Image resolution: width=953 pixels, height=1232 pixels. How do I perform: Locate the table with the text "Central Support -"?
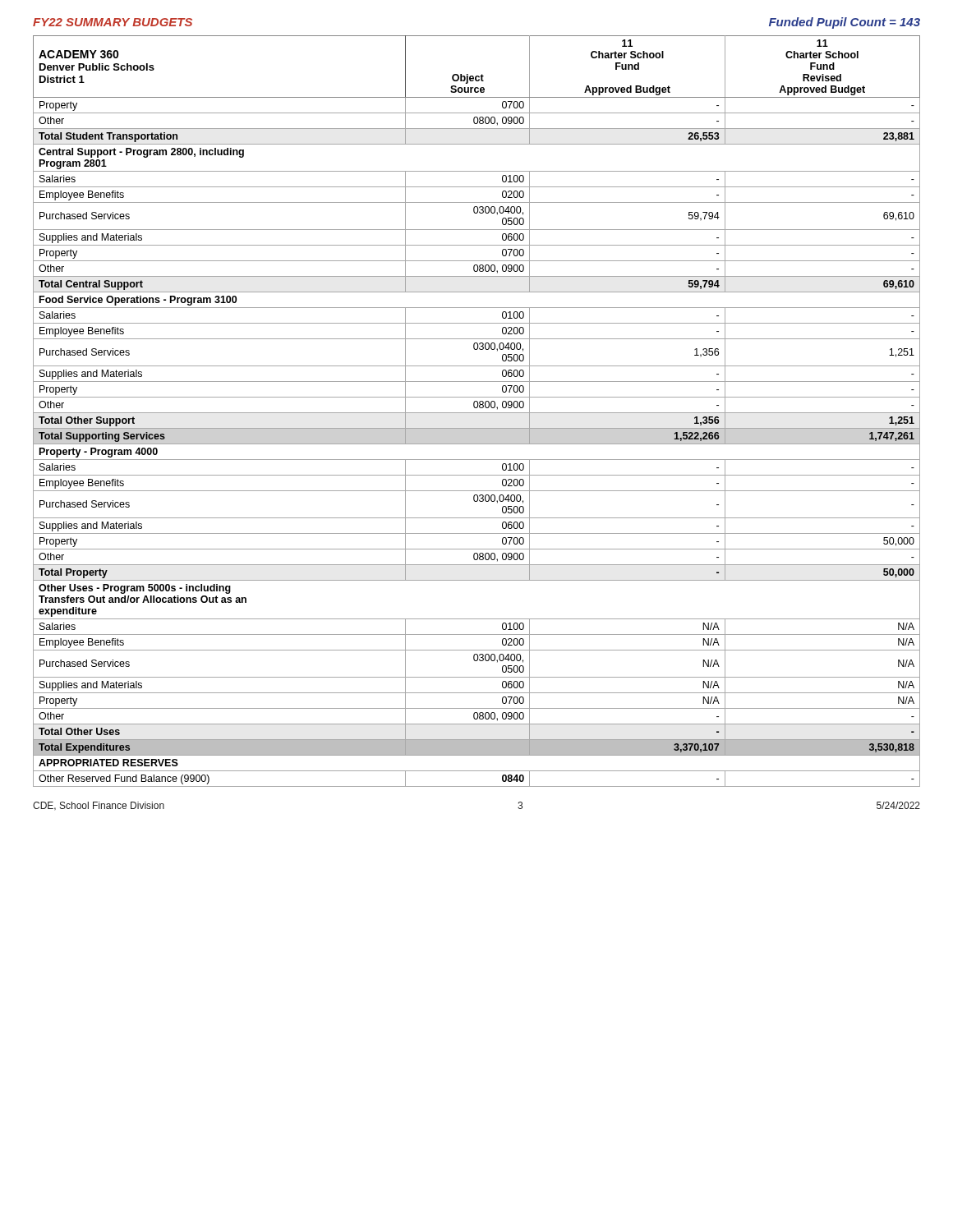click(476, 411)
